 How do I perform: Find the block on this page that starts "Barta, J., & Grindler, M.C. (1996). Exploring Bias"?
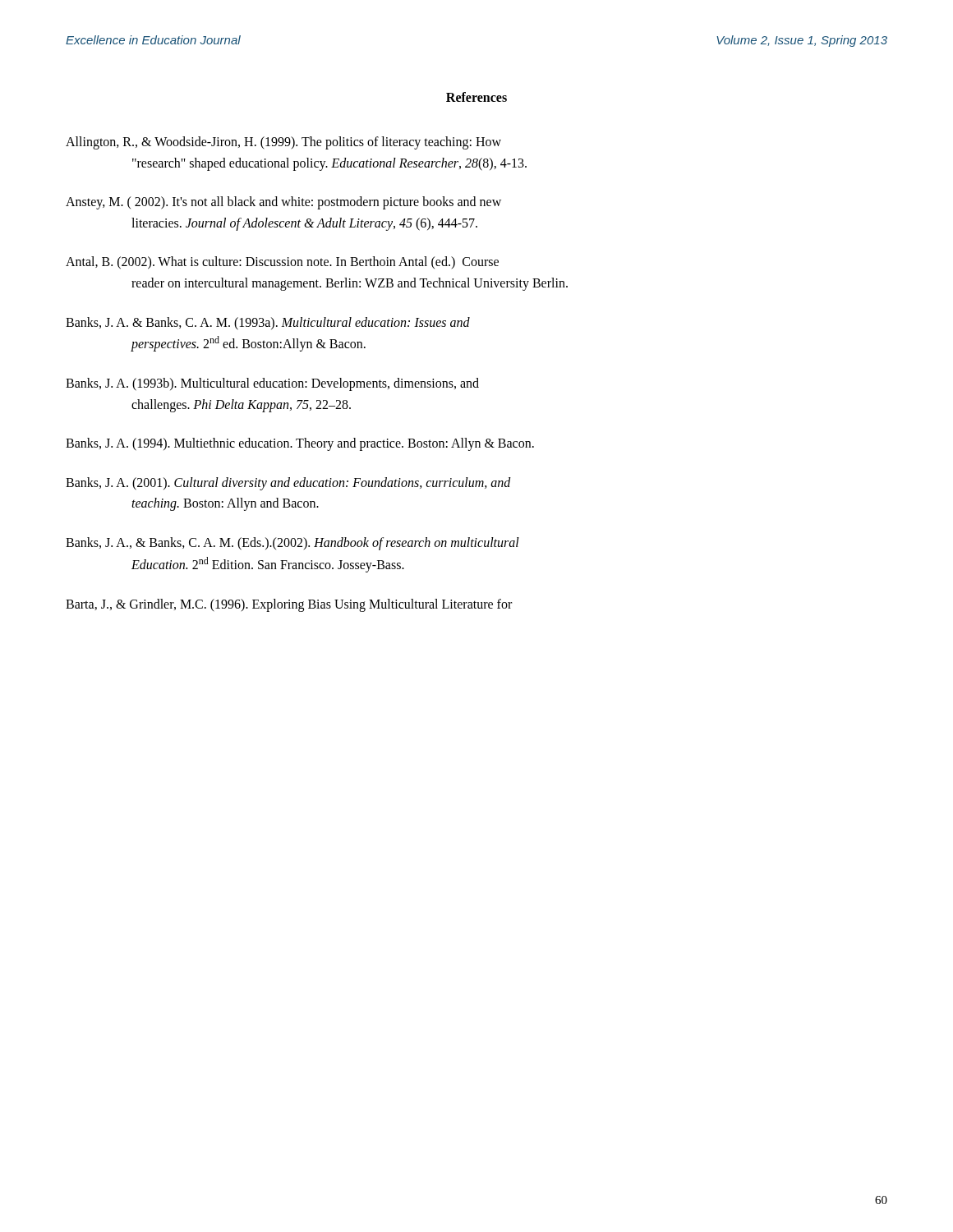289,604
